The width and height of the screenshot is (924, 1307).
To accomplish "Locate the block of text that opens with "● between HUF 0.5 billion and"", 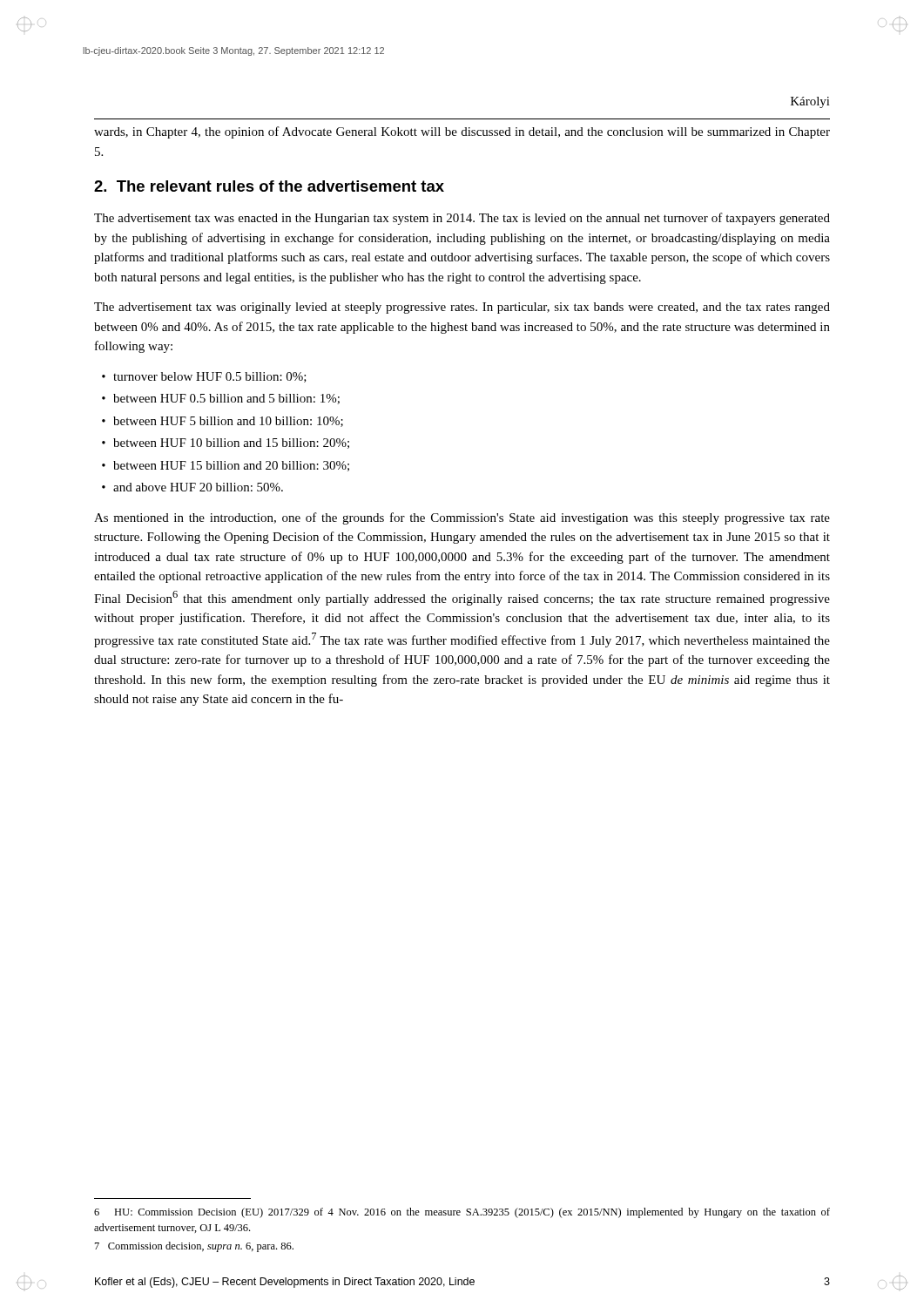I will (x=221, y=399).
